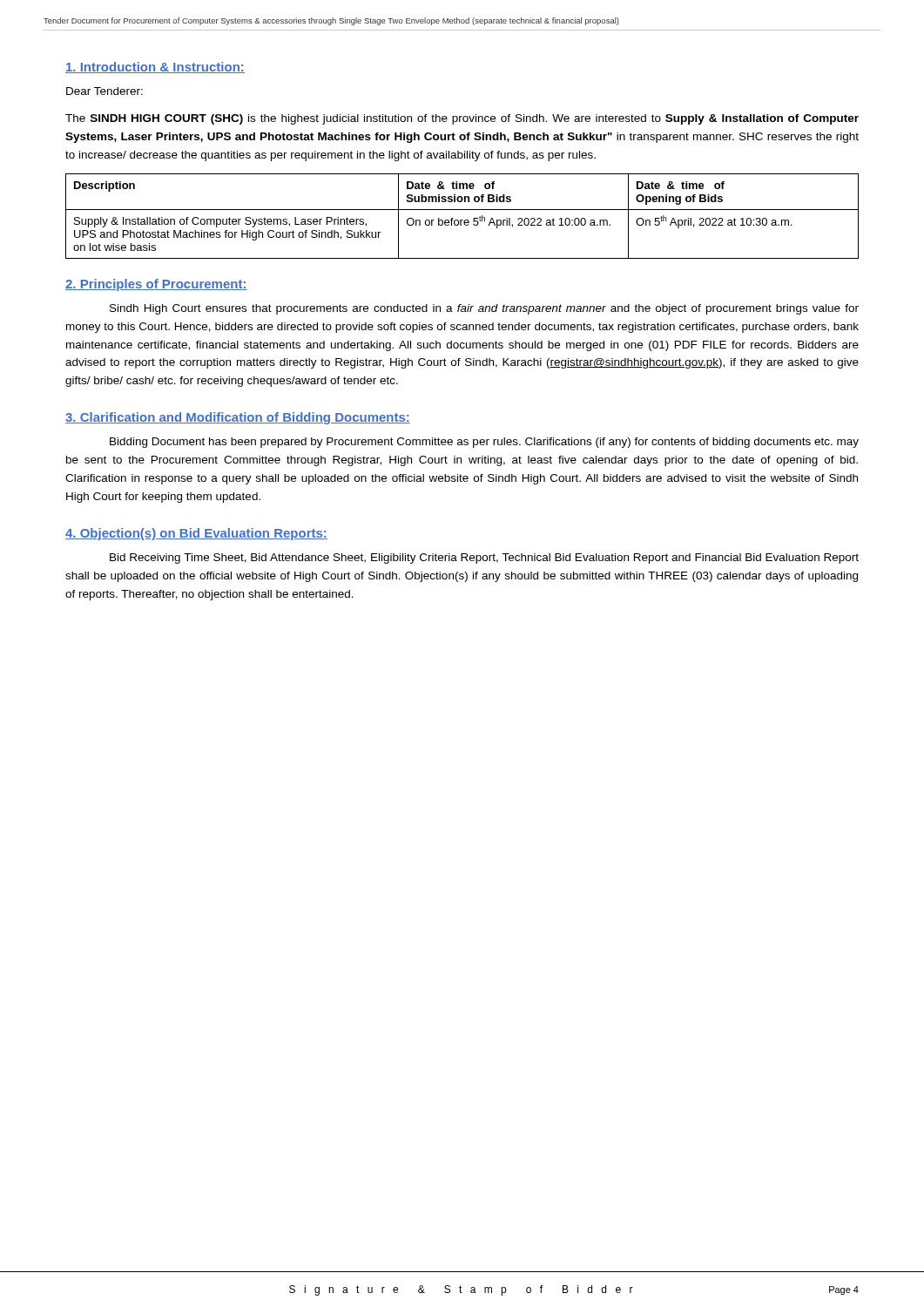Locate the text starting "Bidding Document has been prepared"
Viewport: 924px width, 1307px height.
coord(462,469)
